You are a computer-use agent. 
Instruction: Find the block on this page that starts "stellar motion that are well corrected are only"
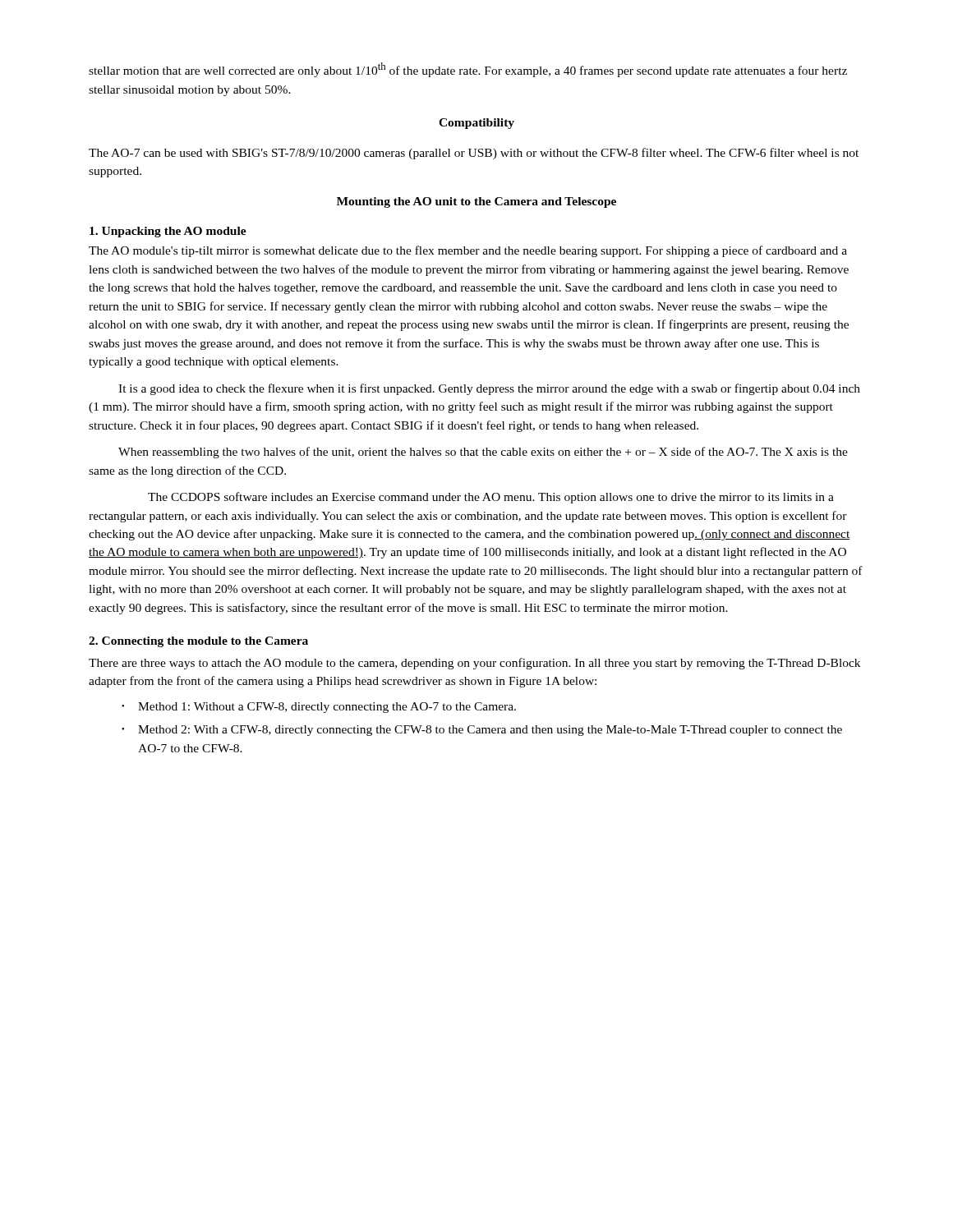(x=468, y=78)
